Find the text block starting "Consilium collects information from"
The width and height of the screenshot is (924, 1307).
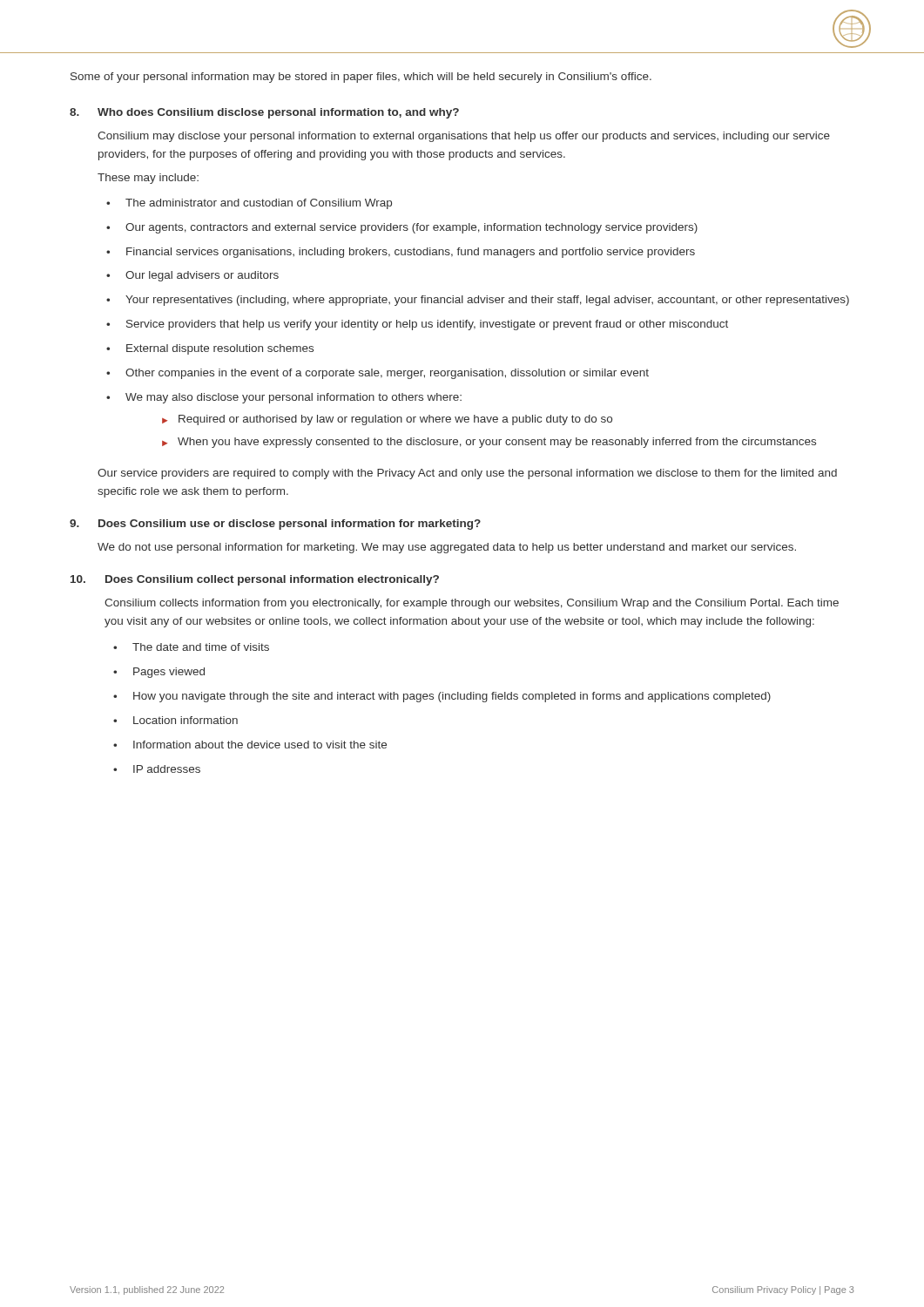(472, 611)
